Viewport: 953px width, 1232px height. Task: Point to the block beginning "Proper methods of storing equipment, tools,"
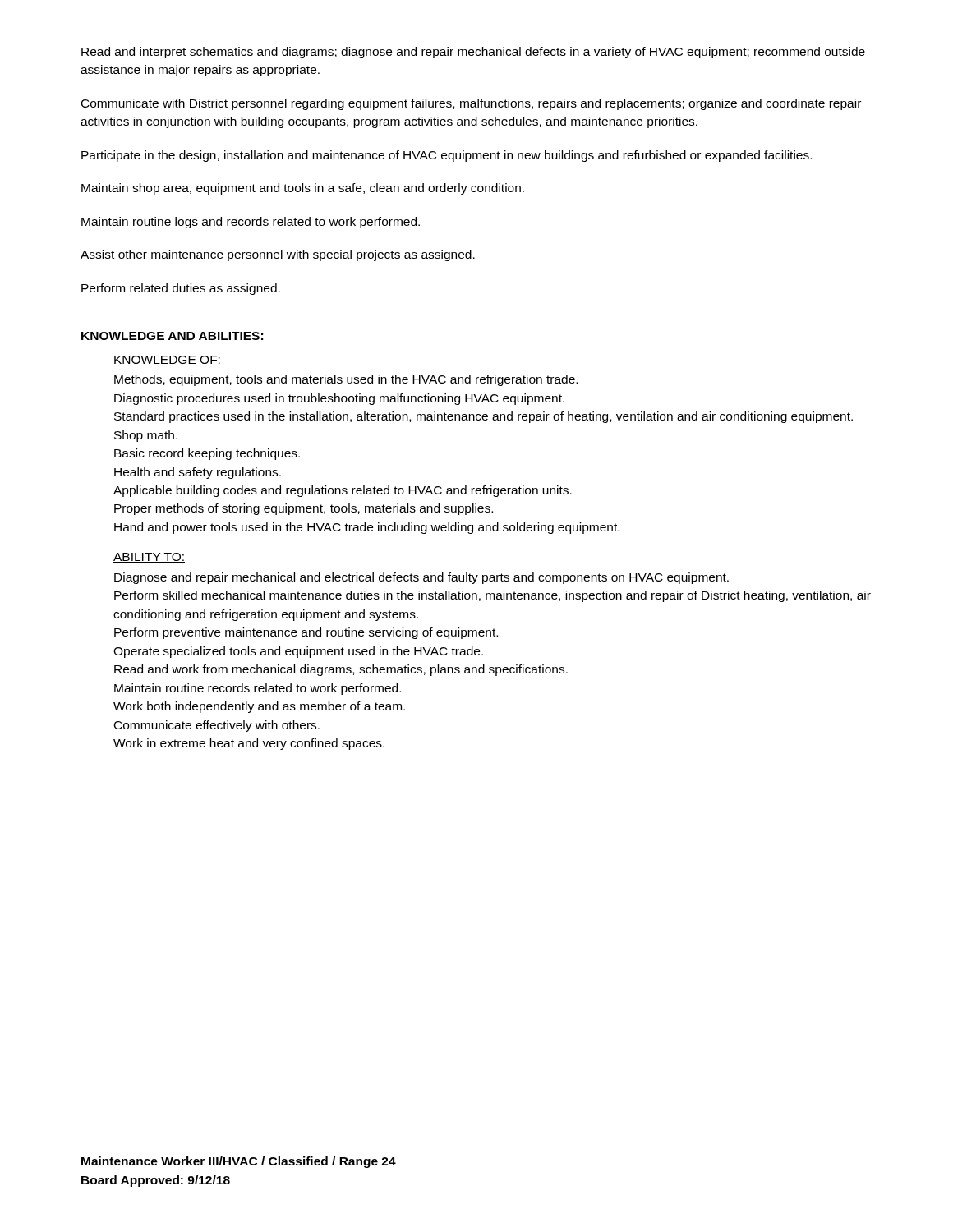tap(304, 508)
